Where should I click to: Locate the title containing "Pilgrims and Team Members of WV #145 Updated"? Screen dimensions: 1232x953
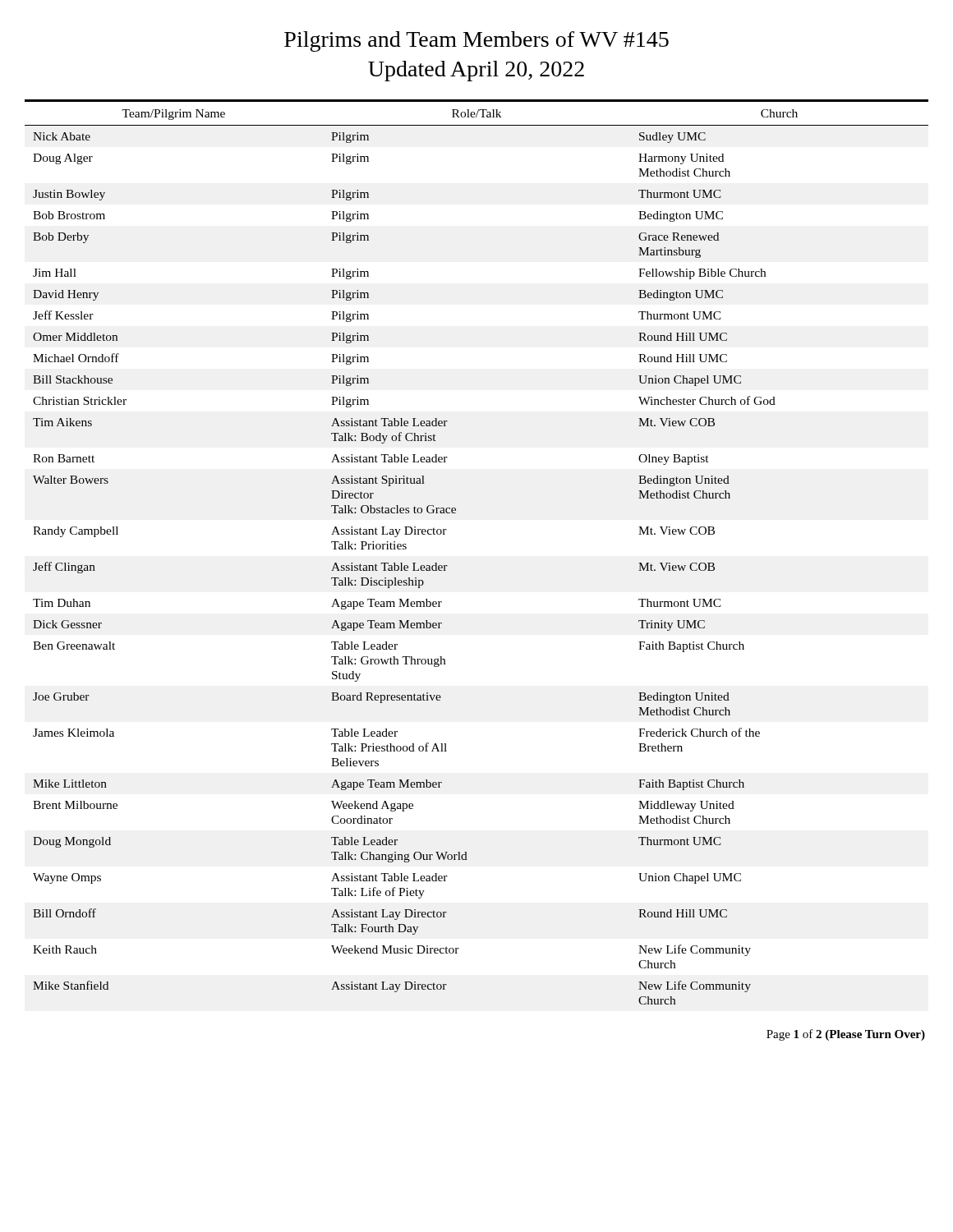476,55
